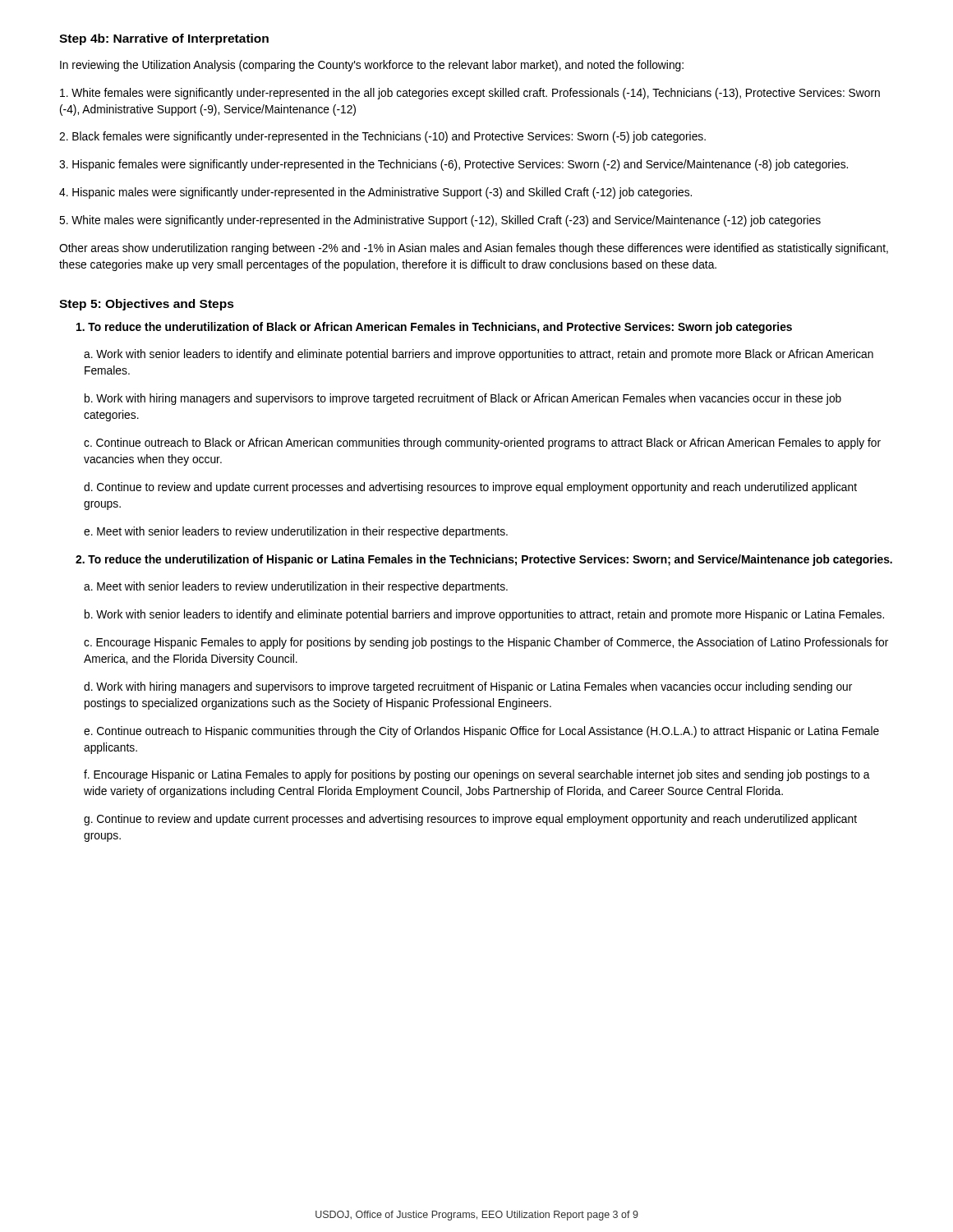Navigate to the text block starting "e. Continue outreach to Hispanic communities through"
The height and width of the screenshot is (1232, 953).
click(x=489, y=740)
